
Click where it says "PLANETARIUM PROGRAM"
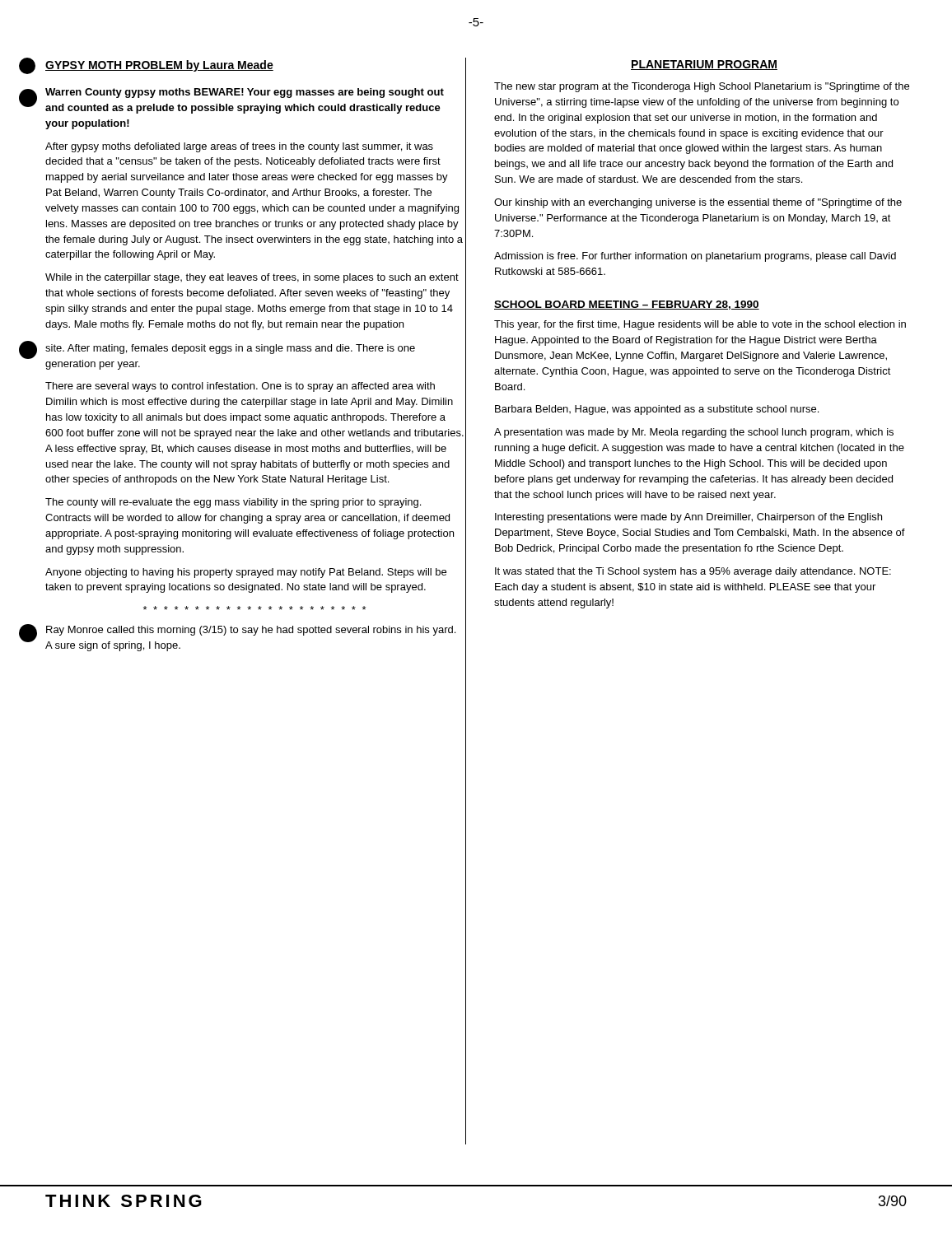[x=704, y=64]
